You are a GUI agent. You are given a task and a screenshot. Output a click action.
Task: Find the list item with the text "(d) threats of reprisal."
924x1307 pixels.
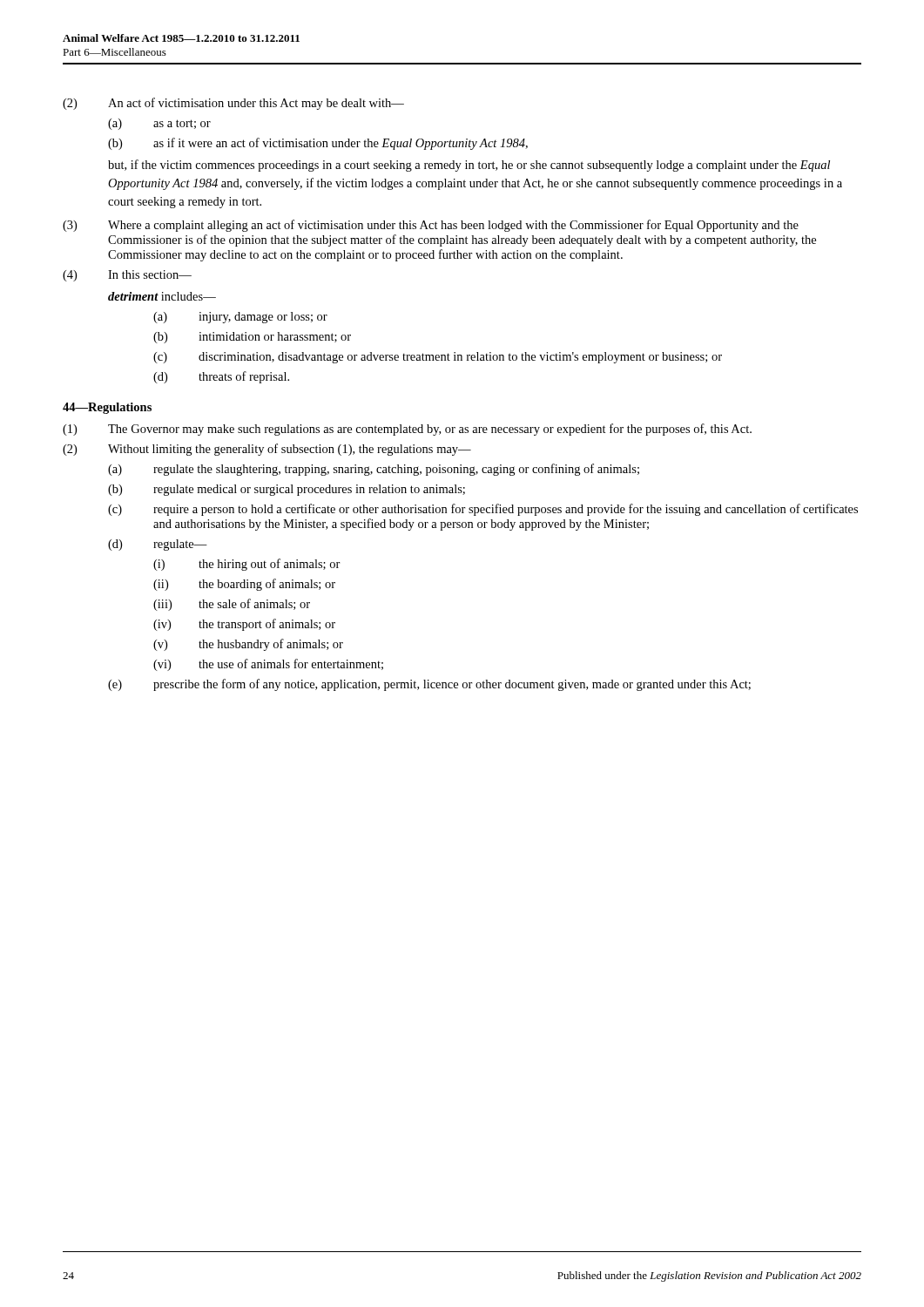[x=221, y=377]
